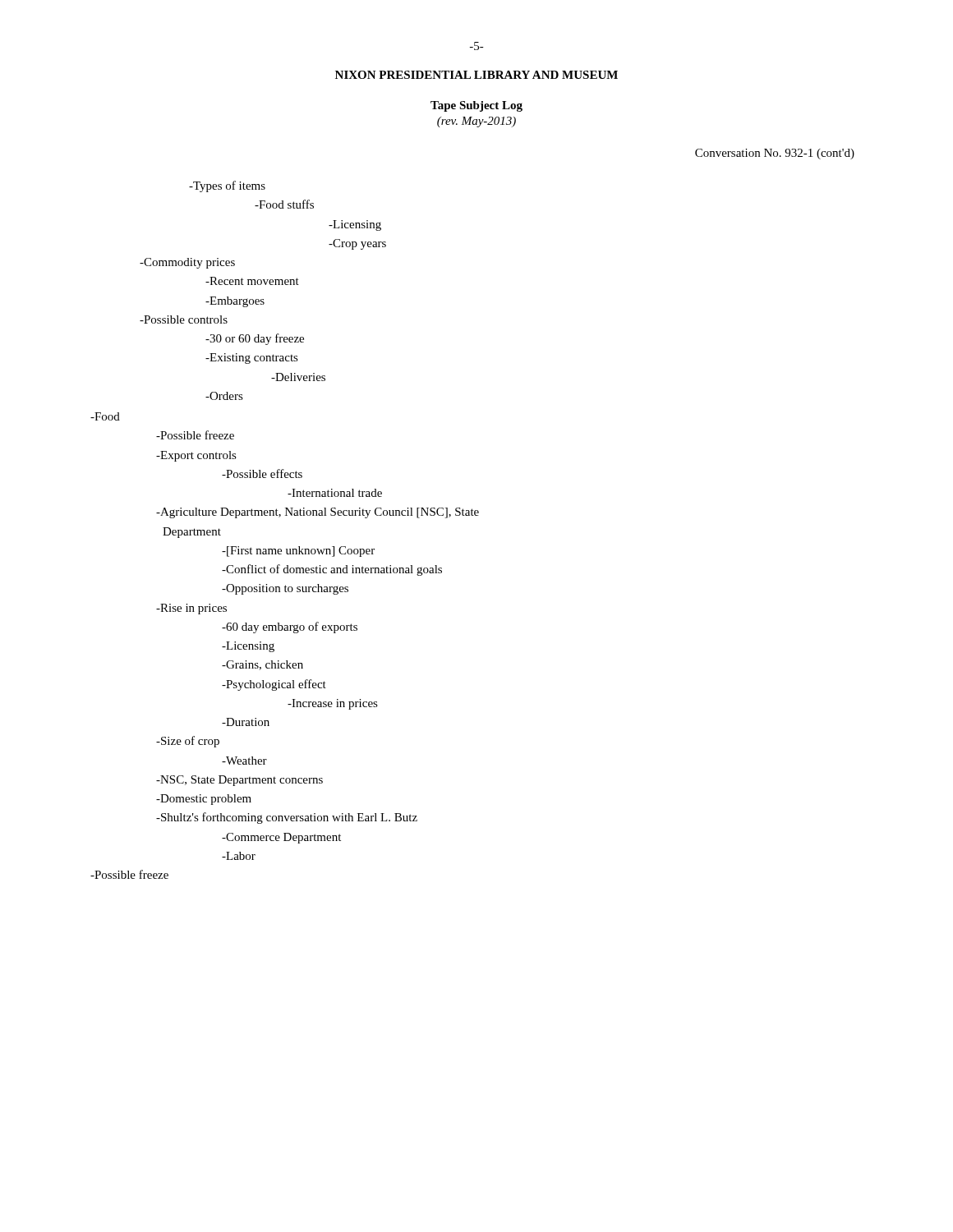Point to the text starting "-Shultz's forthcoming conversation with Earl"
The image size is (953, 1232).
point(287,817)
